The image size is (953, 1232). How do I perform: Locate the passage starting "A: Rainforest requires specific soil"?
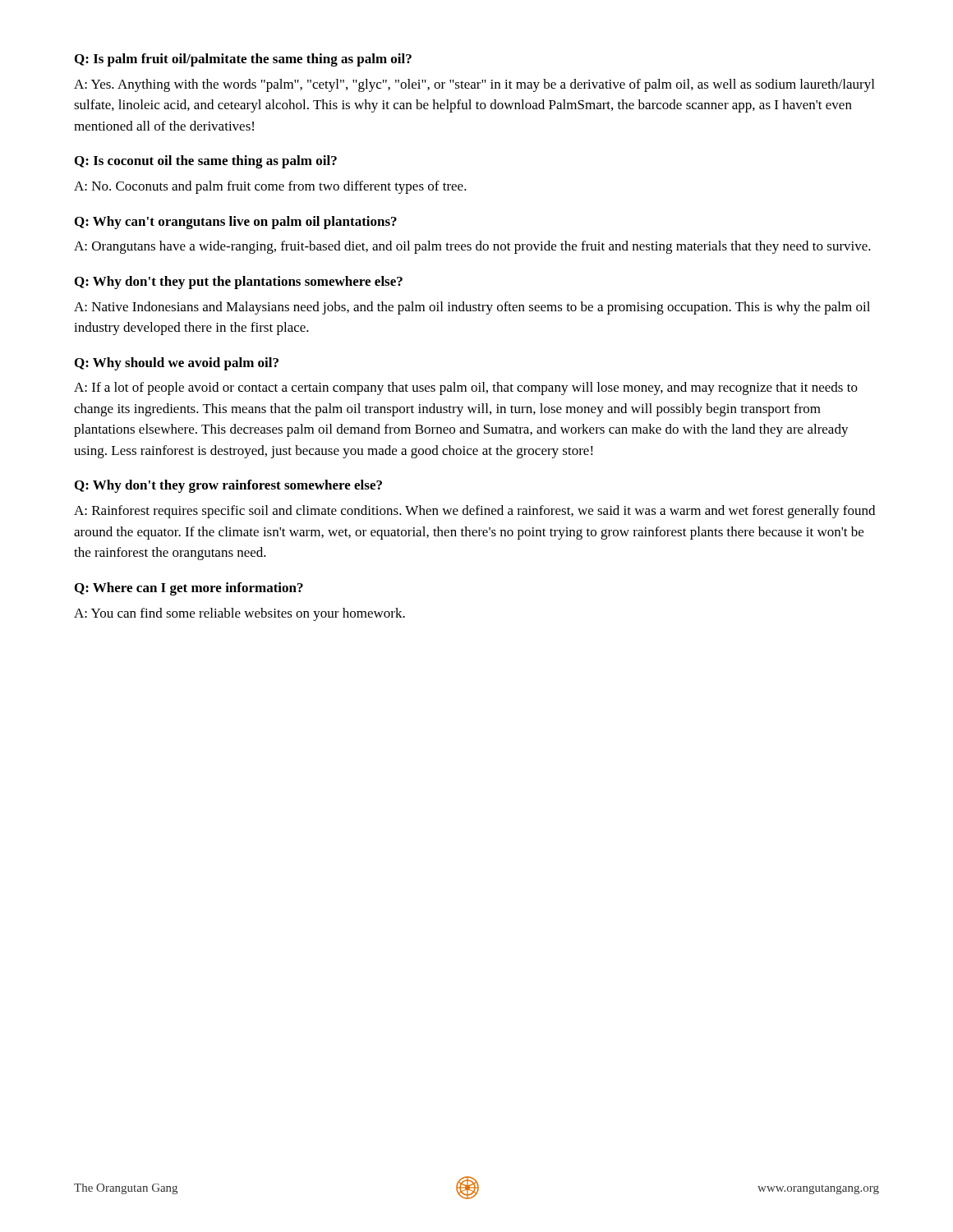pyautogui.click(x=476, y=532)
